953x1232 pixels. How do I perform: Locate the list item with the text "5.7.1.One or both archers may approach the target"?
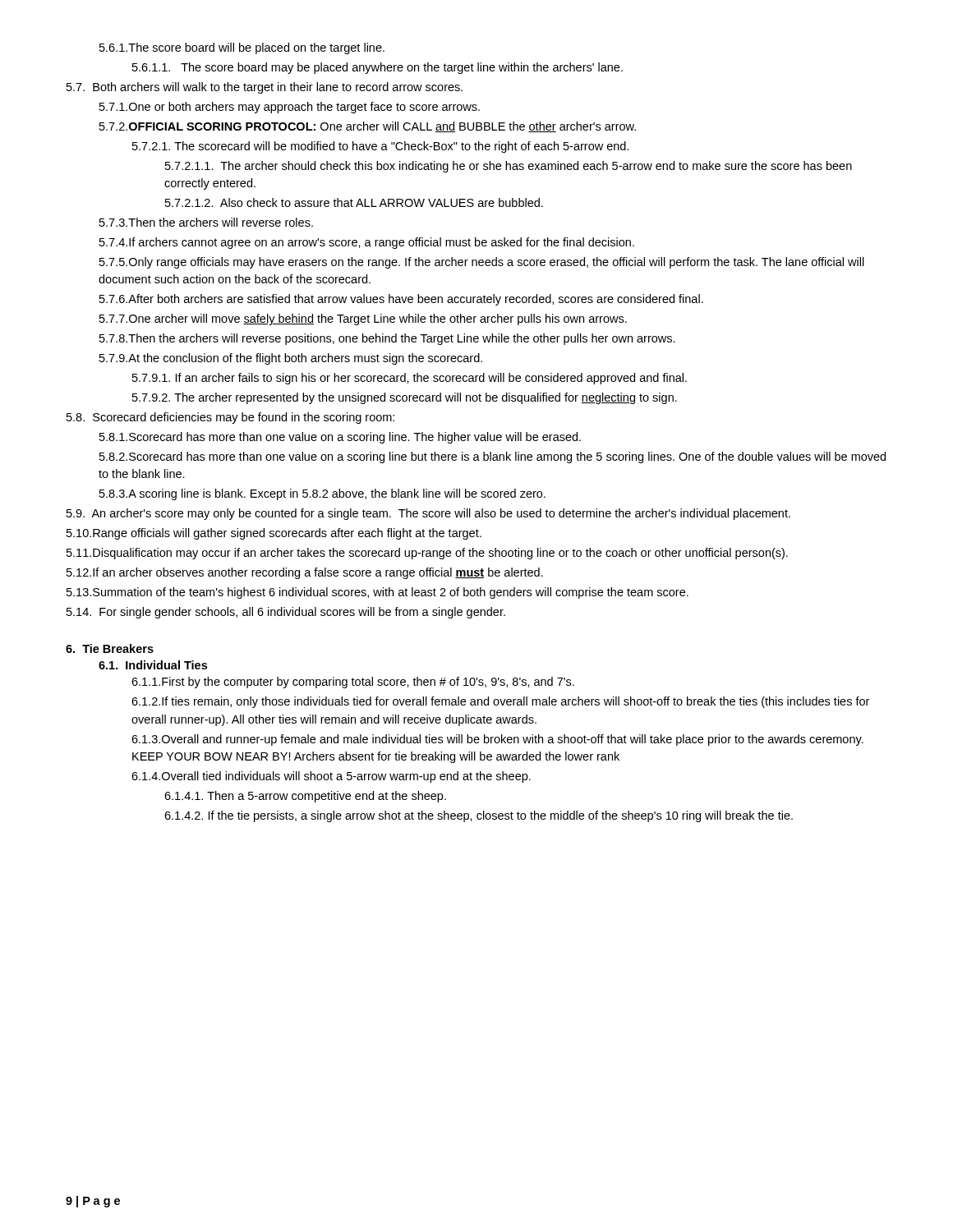click(x=290, y=107)
